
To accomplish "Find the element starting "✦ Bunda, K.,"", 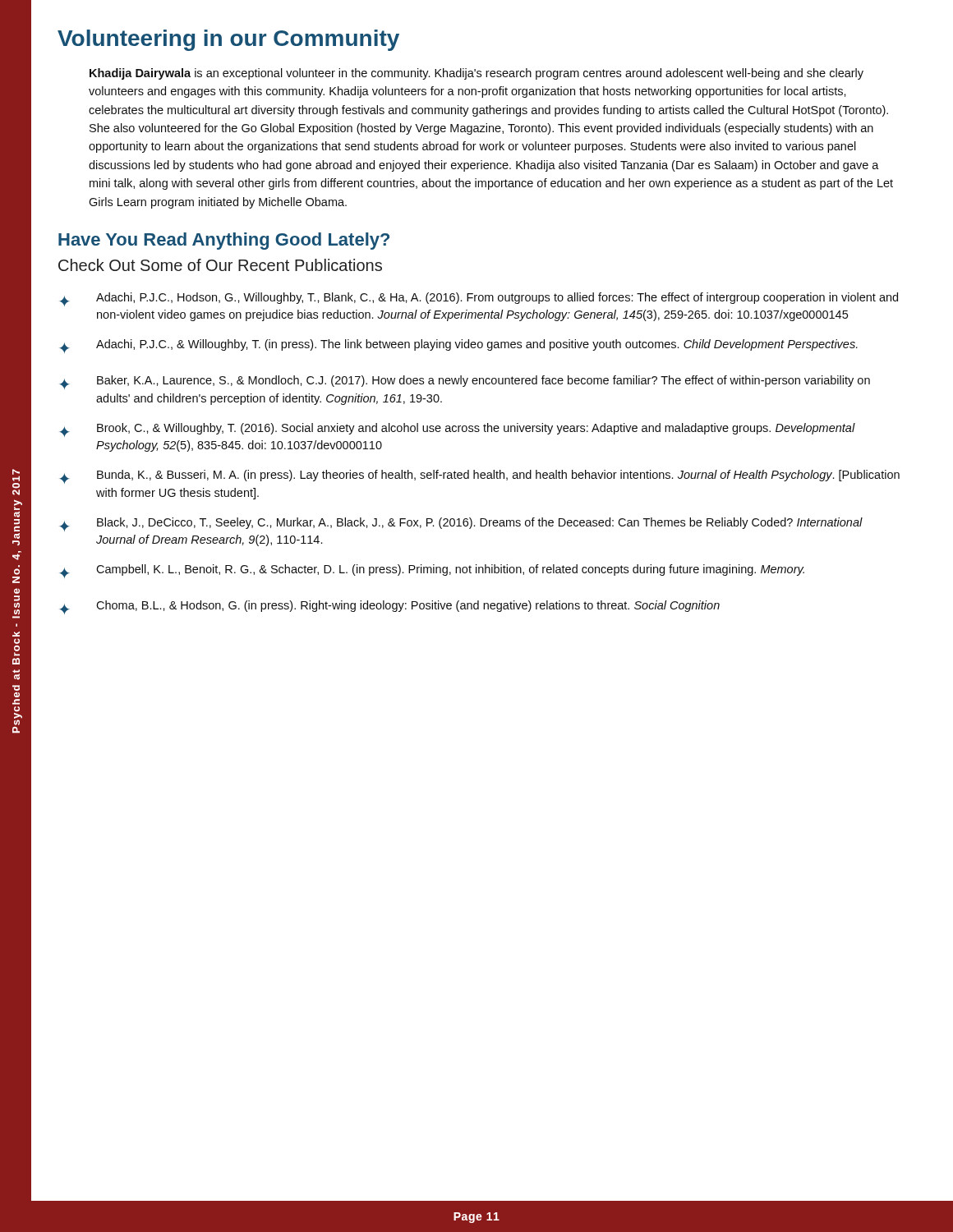I will point(480,485).
